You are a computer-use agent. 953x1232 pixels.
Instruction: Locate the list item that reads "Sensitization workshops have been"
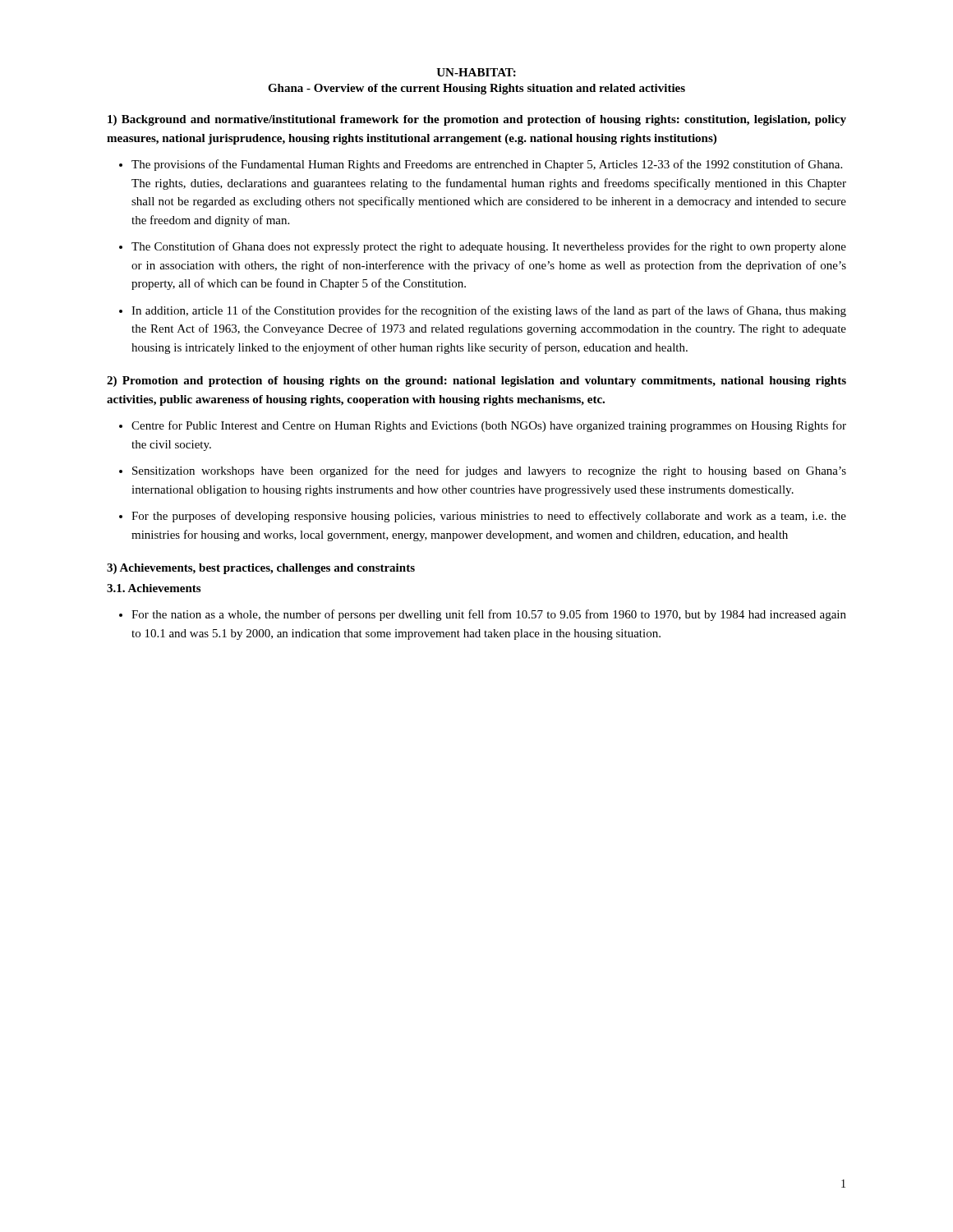click(x=489, y=480)
